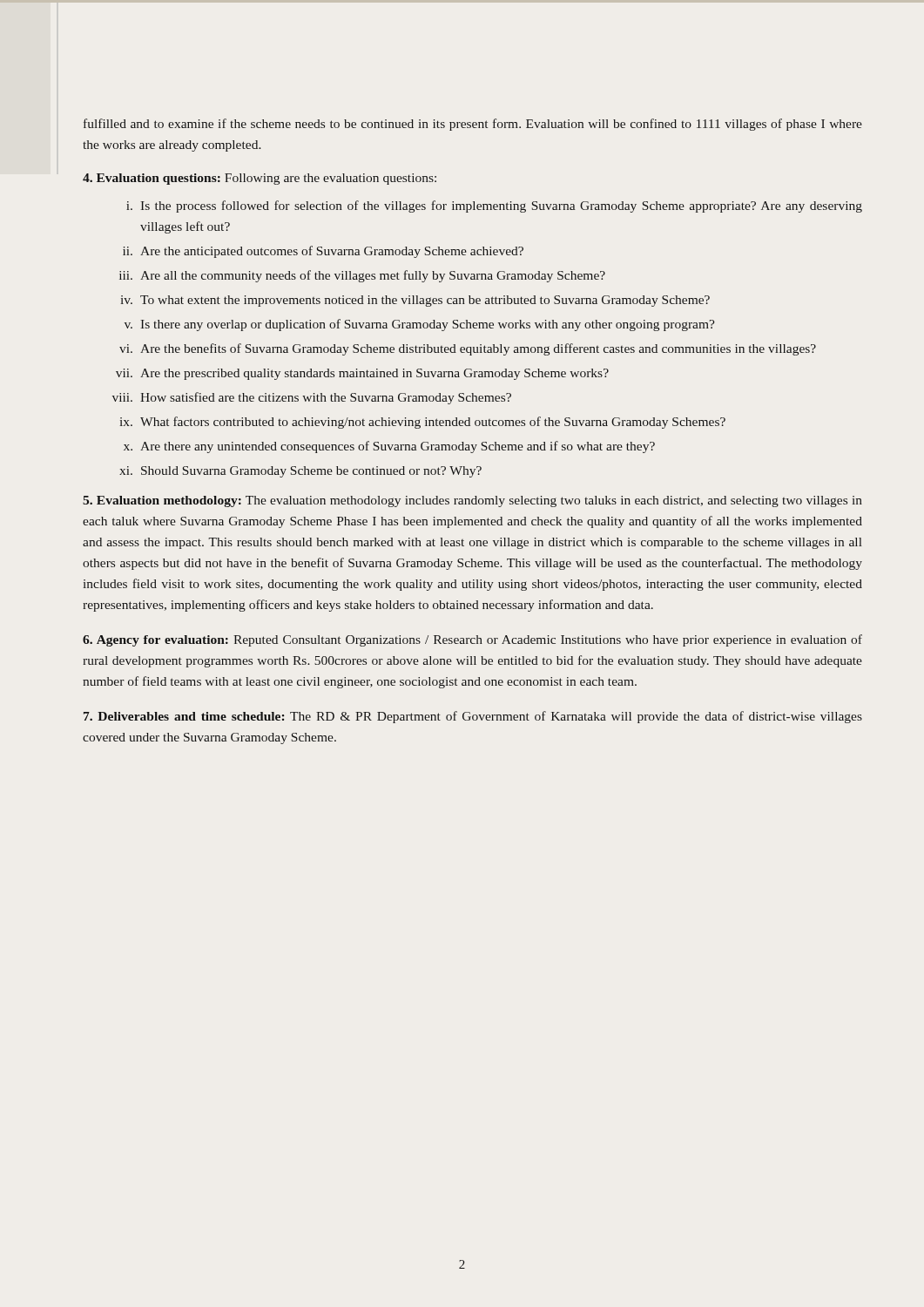Viewport: 924px width, 1307px height.
Task: Where is the section header that starts "4. Evaluation questions: Following"?
Action: [260, 177]
